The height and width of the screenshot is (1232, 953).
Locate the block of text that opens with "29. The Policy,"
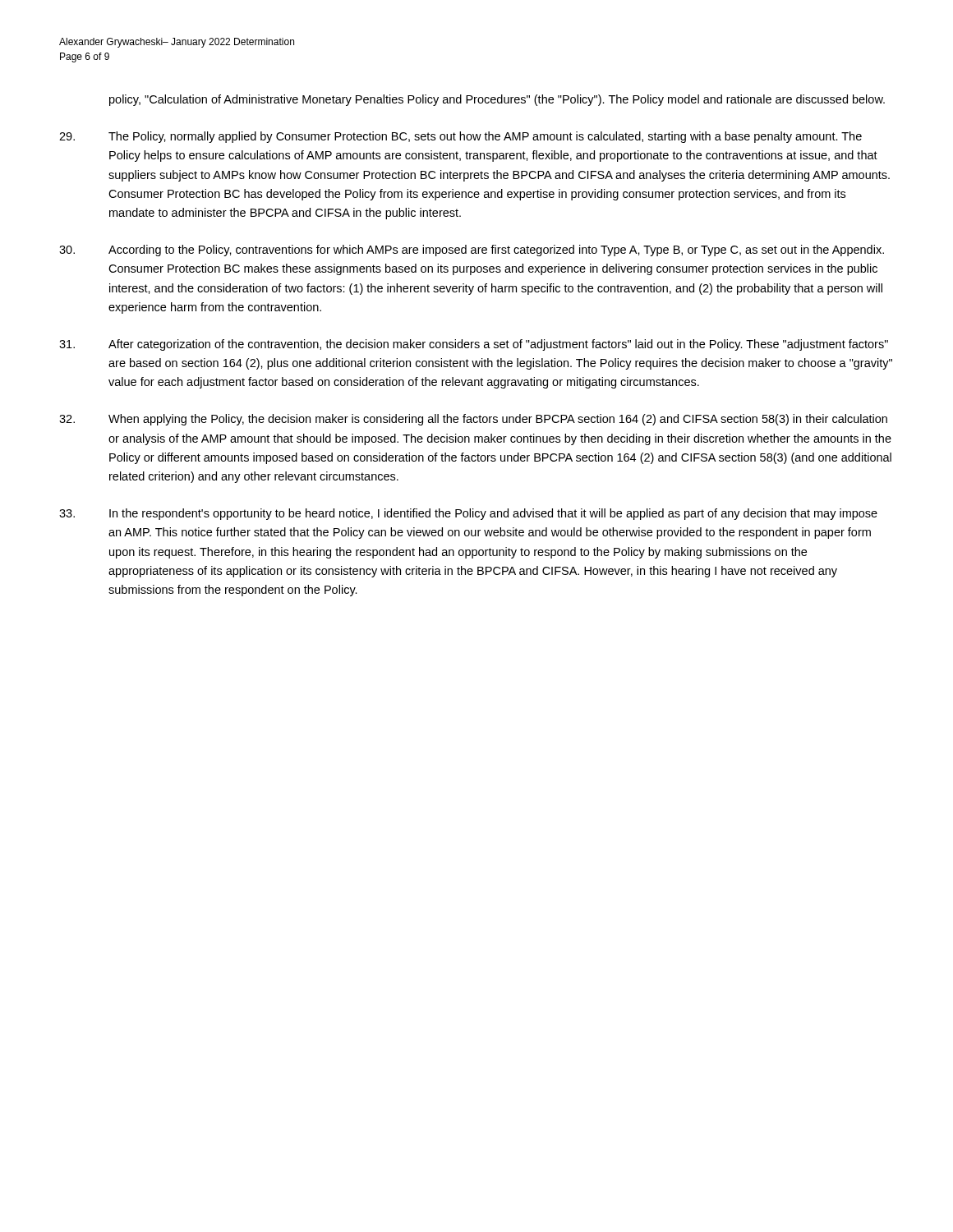point(476,175)
